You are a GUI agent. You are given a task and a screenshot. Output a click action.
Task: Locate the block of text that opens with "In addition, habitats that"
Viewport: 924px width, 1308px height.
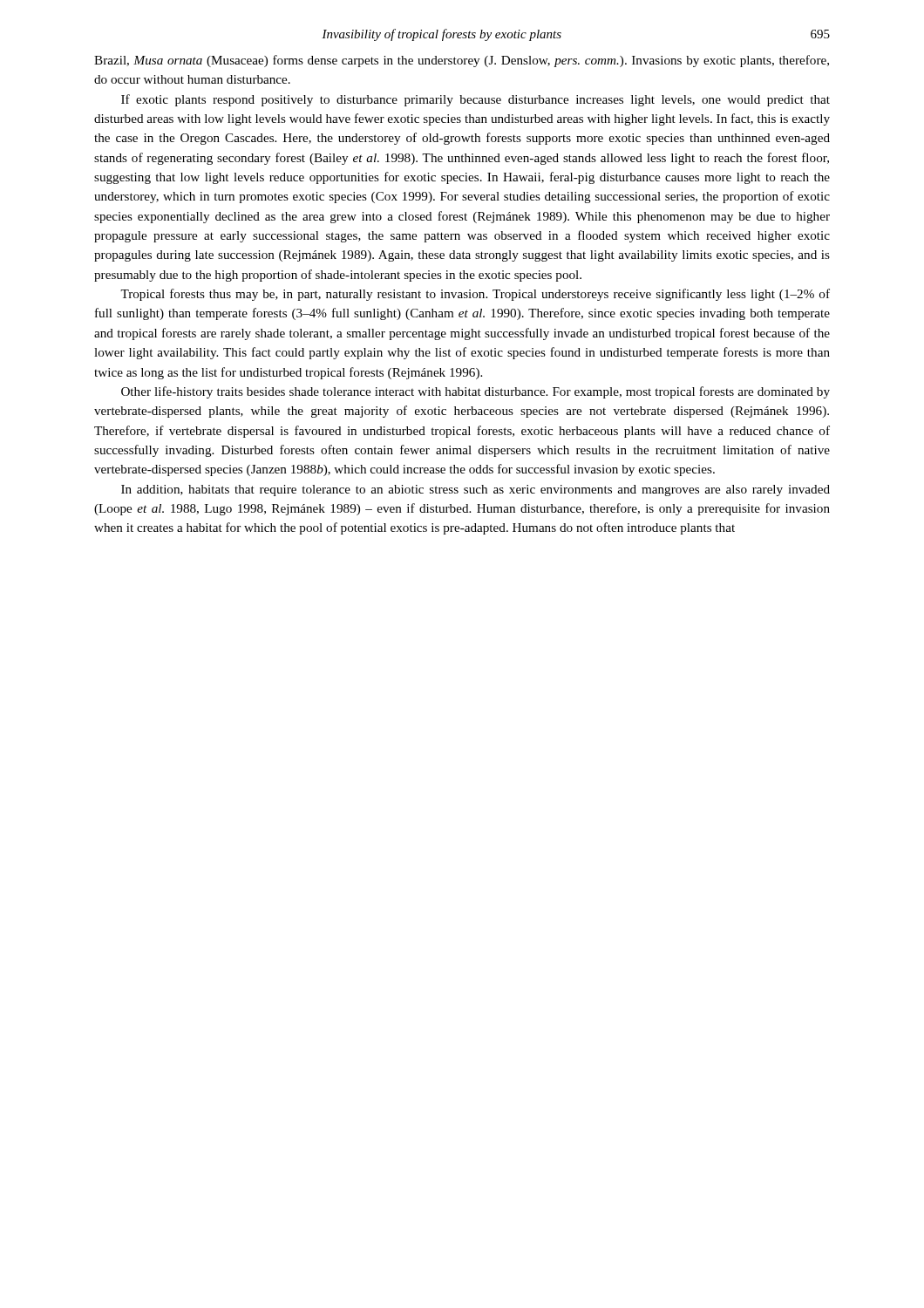tap(462, 508)
